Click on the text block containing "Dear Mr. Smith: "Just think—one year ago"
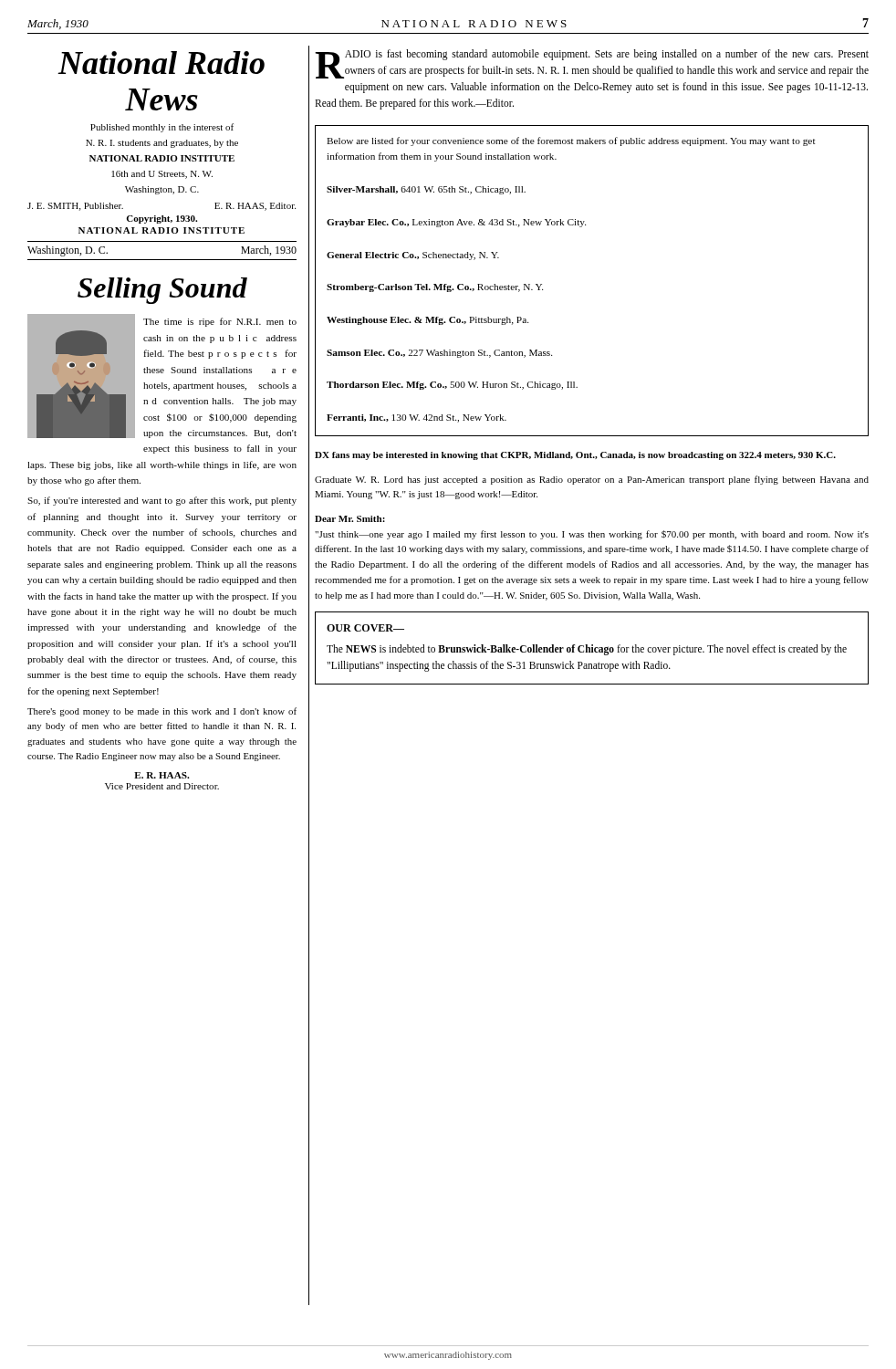Screen dimensions: 1369x896 point(592,556)
